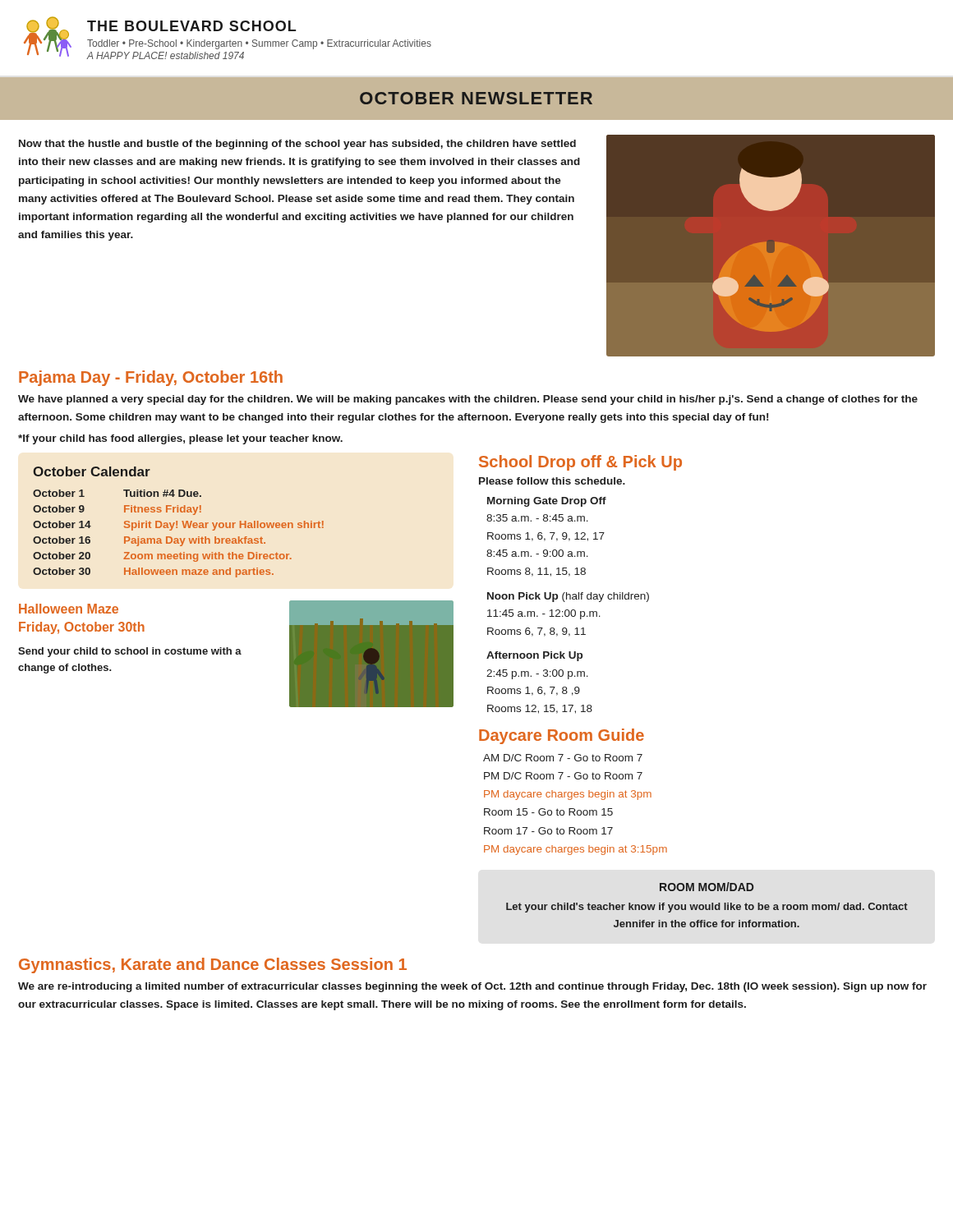The height and width of the screenshot is (1232, 953).
Task: Locate the text block starting "ROOM MOM/DAD"
Action: click(x=707, y=887)
